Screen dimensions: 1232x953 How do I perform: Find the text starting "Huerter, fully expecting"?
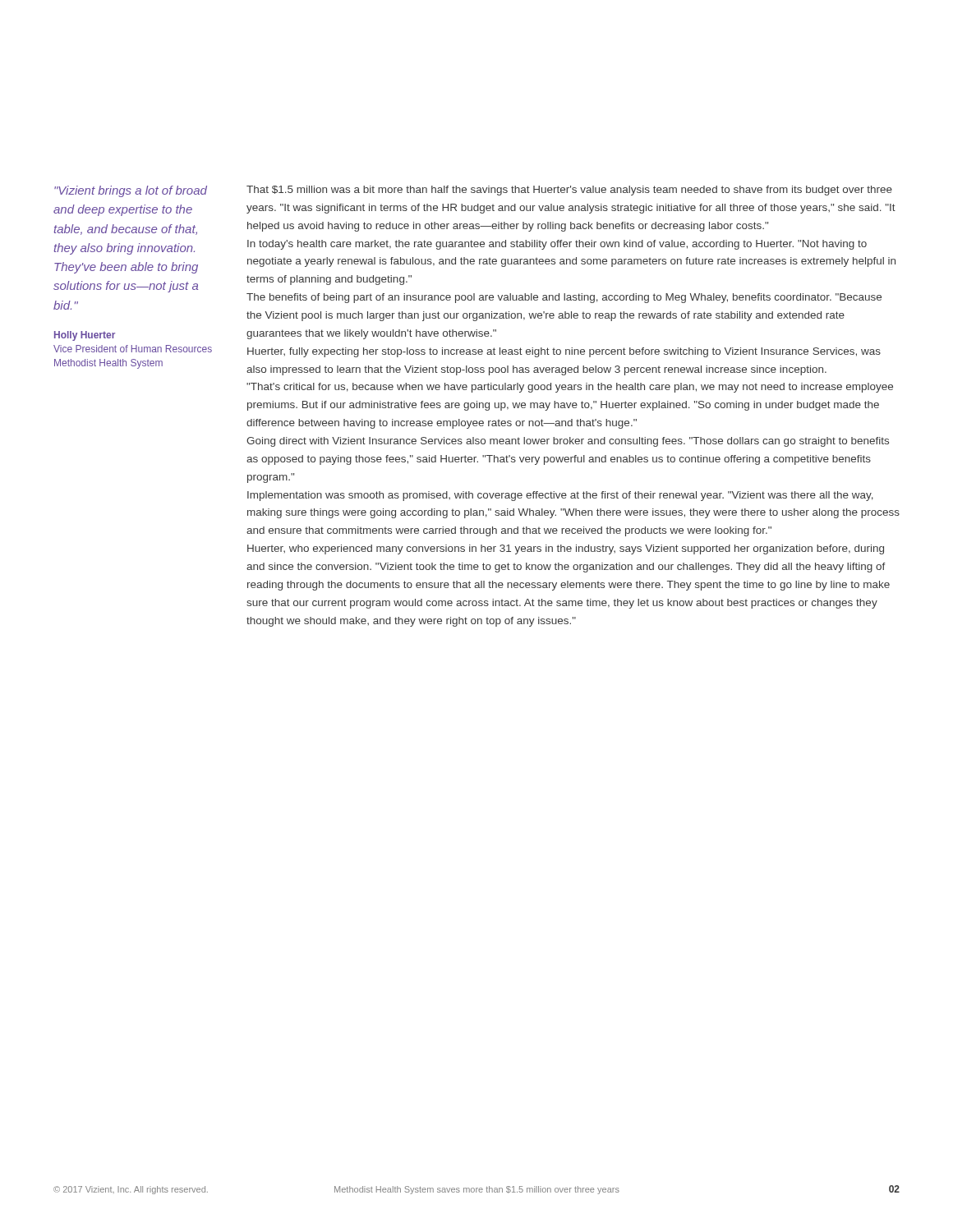(573, 360)
